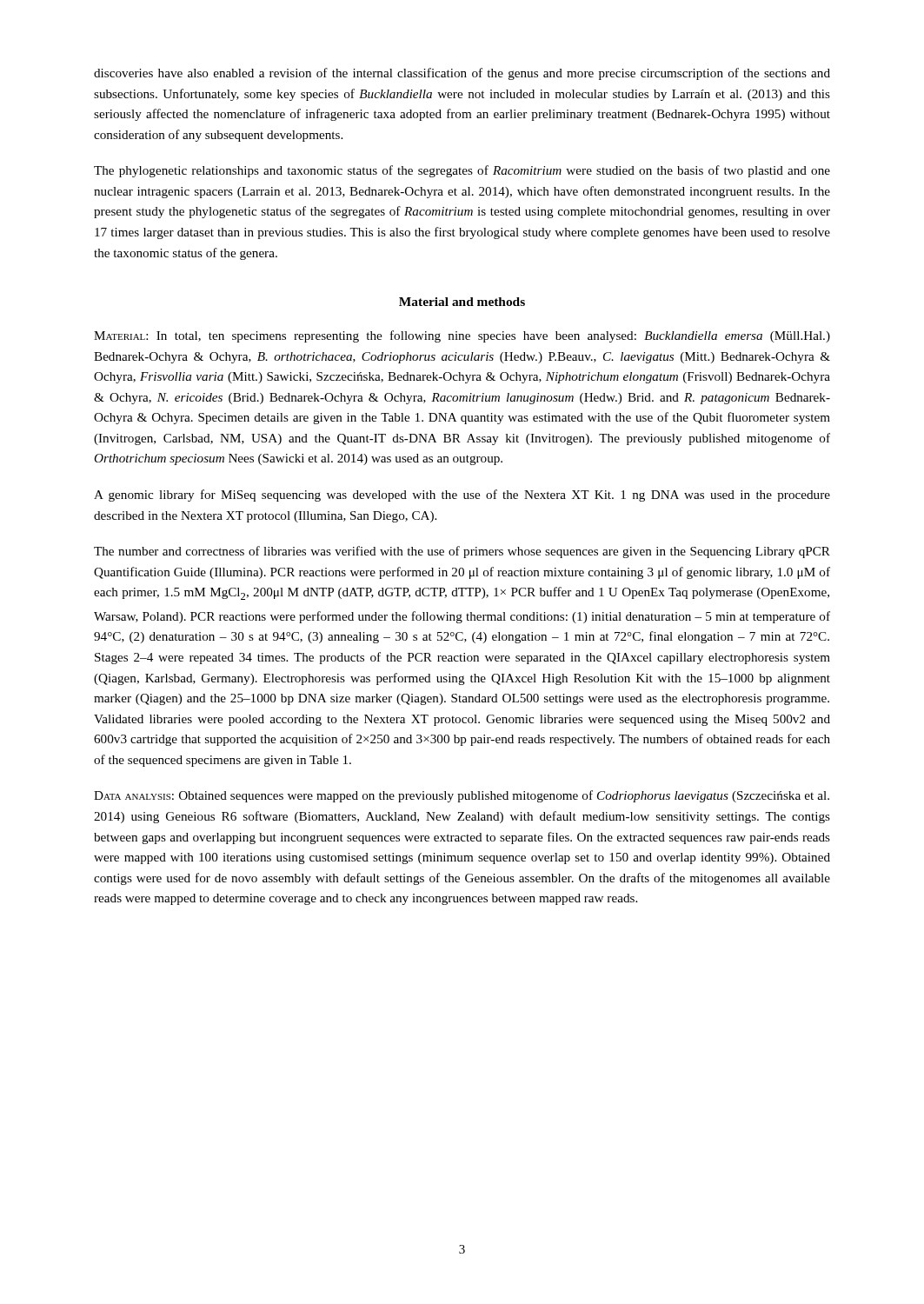
Task: Locate the block of text that opens with "A genomic library"
Action: 462,504
